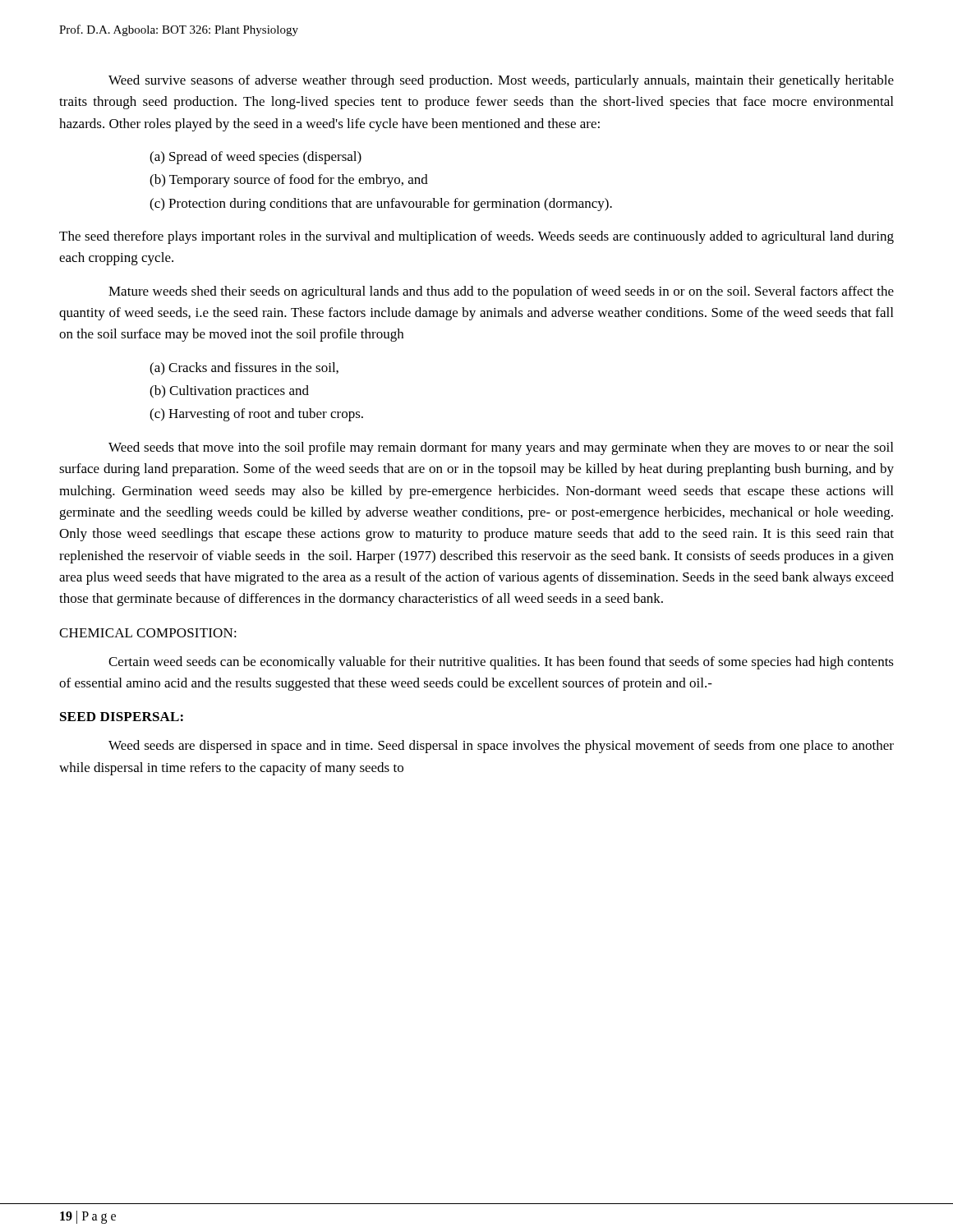Locate the block of text that opens with "(c) Protection during conditions that are"
This screenshot has height=1232, width=953.
point(381,203)
